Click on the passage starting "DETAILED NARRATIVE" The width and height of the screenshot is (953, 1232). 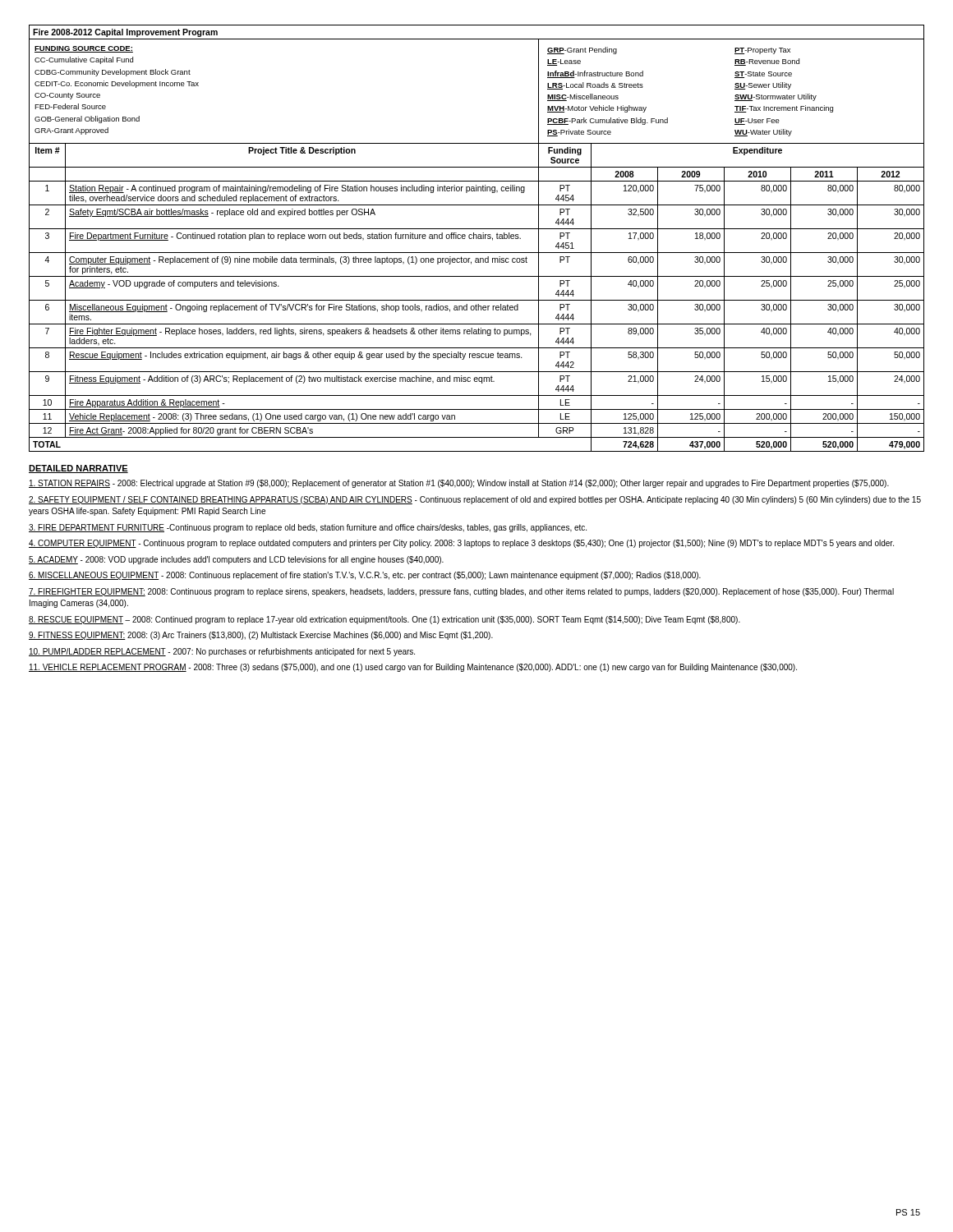(78, 468)
